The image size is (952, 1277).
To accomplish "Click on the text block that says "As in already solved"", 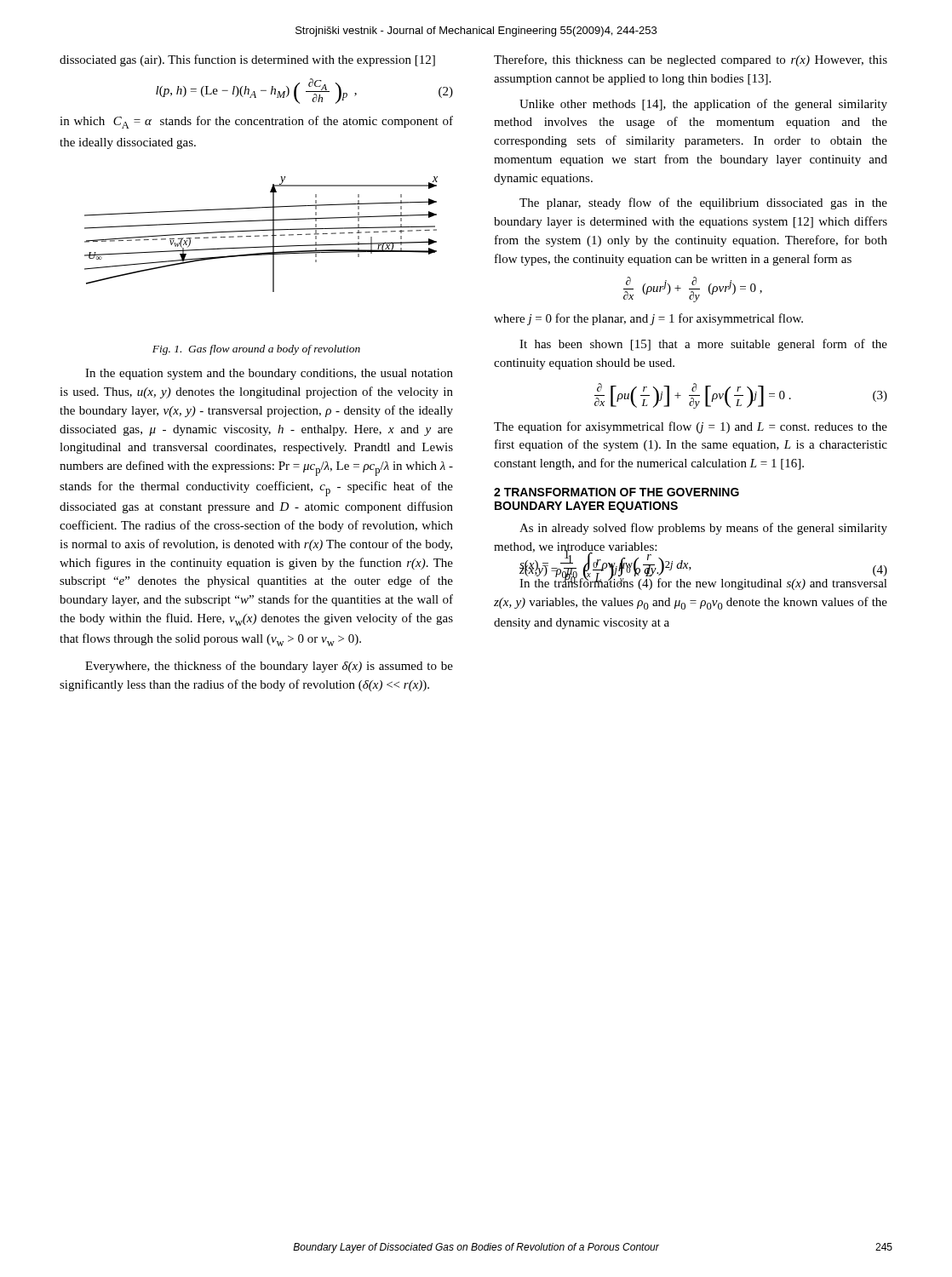I will (691, 538).
